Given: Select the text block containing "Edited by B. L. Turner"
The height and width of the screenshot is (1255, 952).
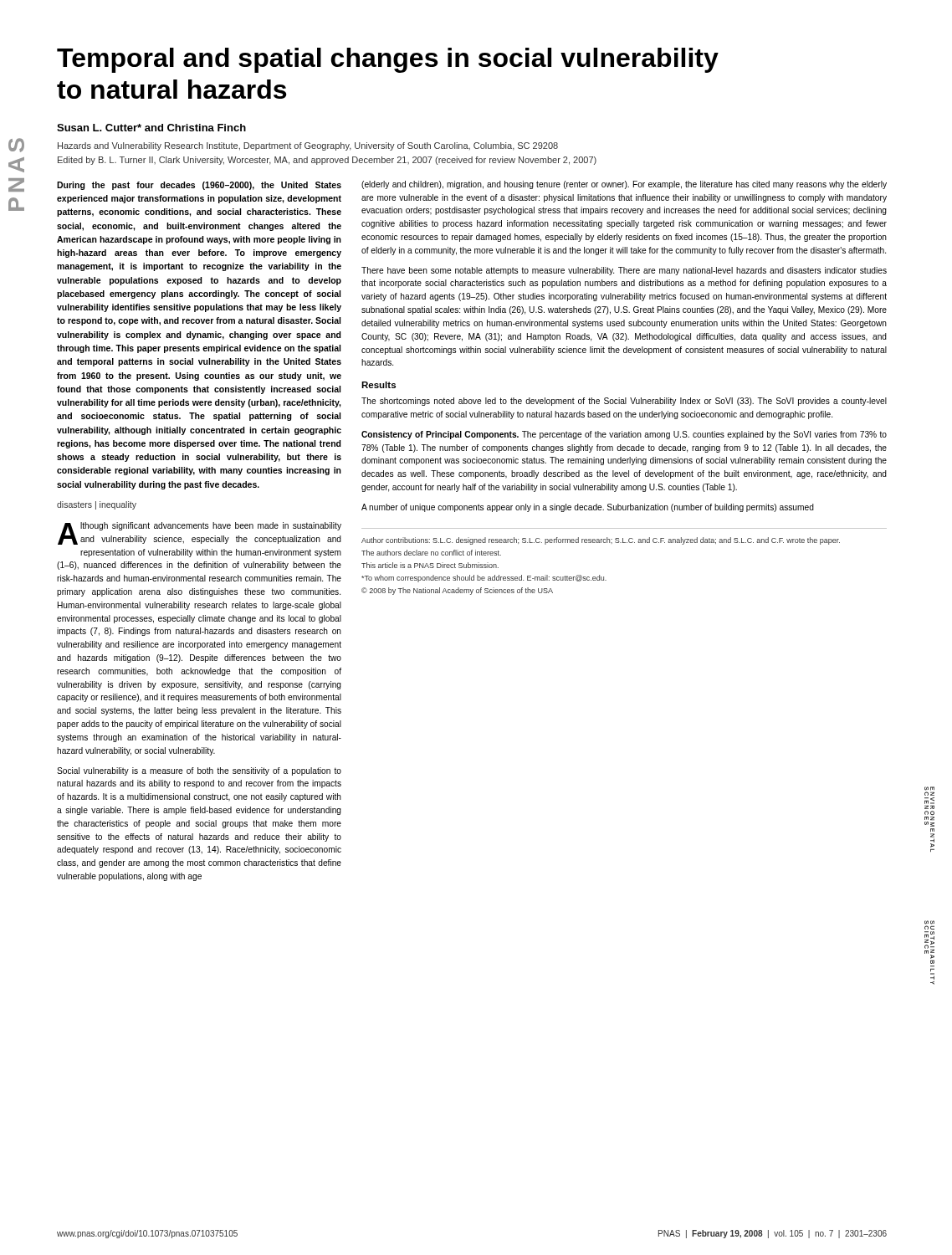Looking at the screenshot, I should click(x=472, y=160).
